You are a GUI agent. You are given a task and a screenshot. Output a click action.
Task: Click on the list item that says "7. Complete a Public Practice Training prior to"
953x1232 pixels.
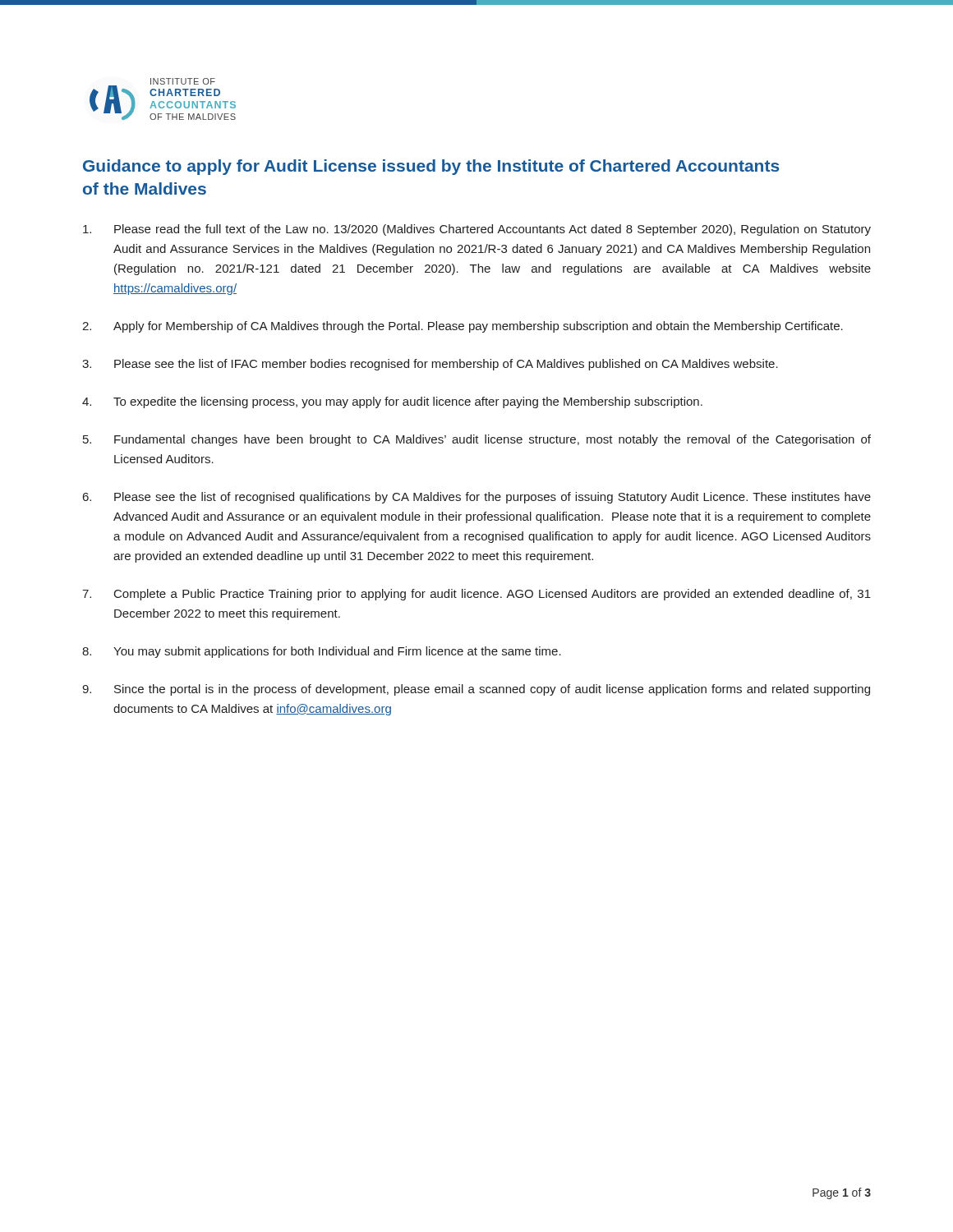476,603
